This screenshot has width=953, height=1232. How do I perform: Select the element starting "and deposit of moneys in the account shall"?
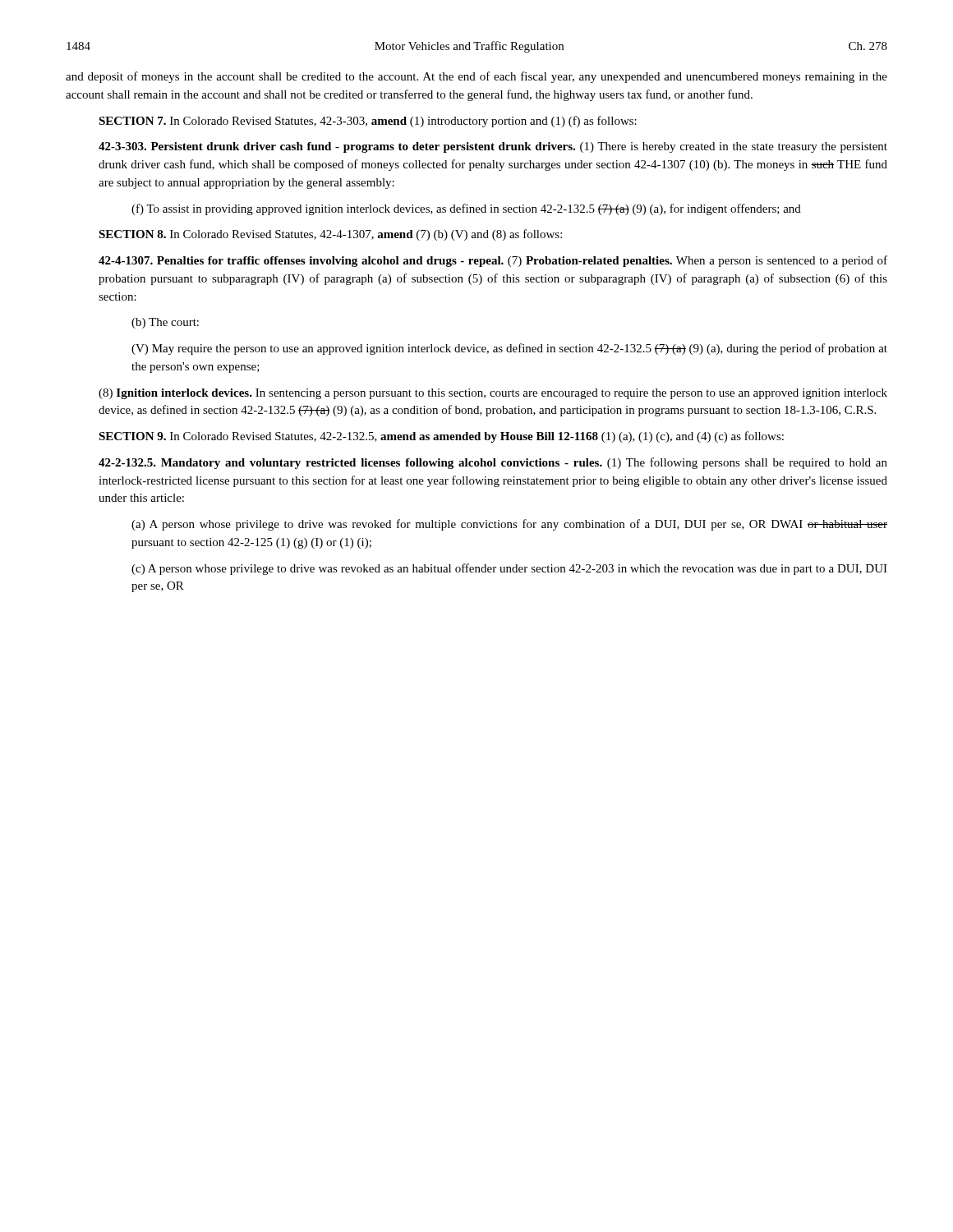click(476, 86)
